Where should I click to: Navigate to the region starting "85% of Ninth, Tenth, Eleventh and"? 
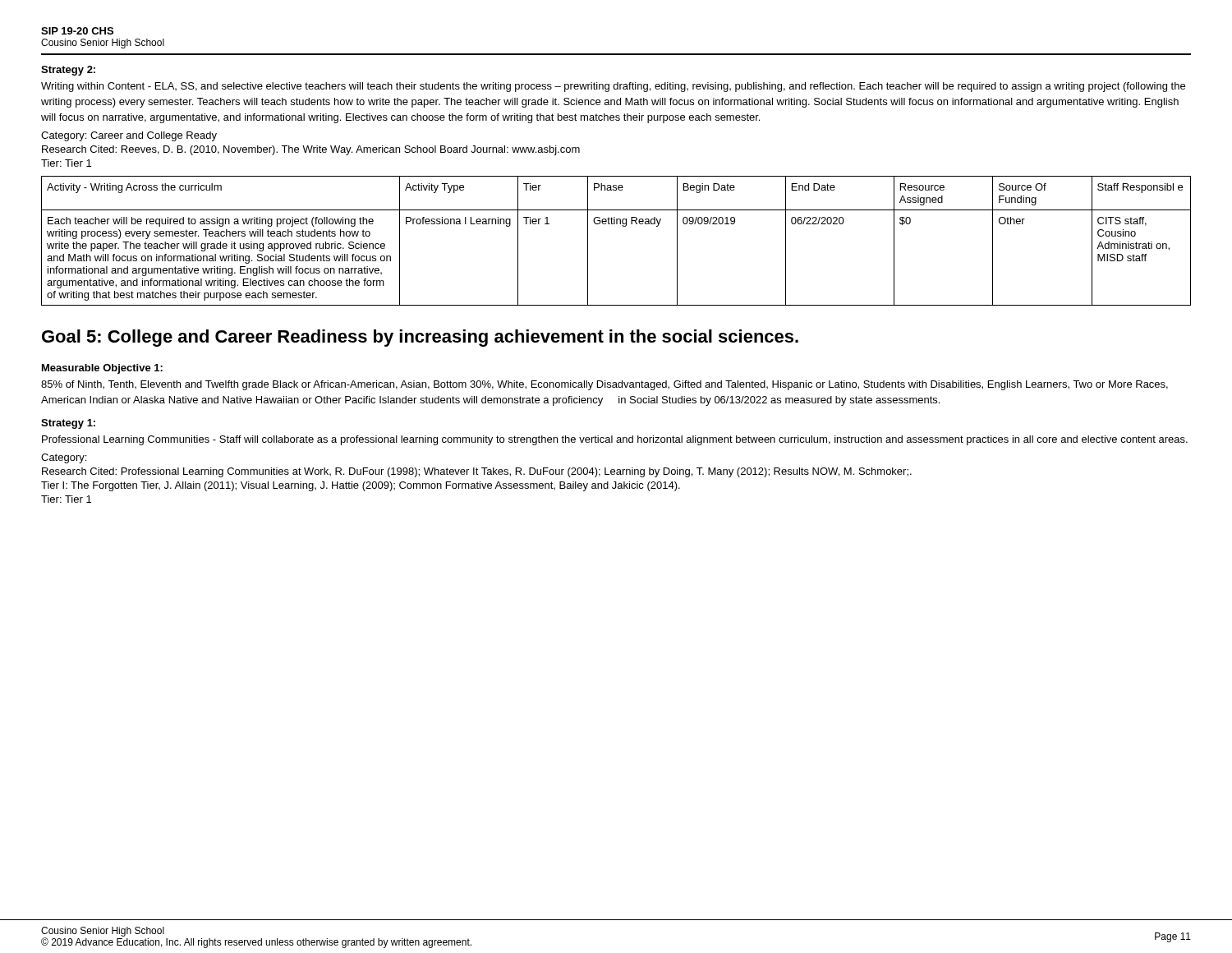point(605,392)
